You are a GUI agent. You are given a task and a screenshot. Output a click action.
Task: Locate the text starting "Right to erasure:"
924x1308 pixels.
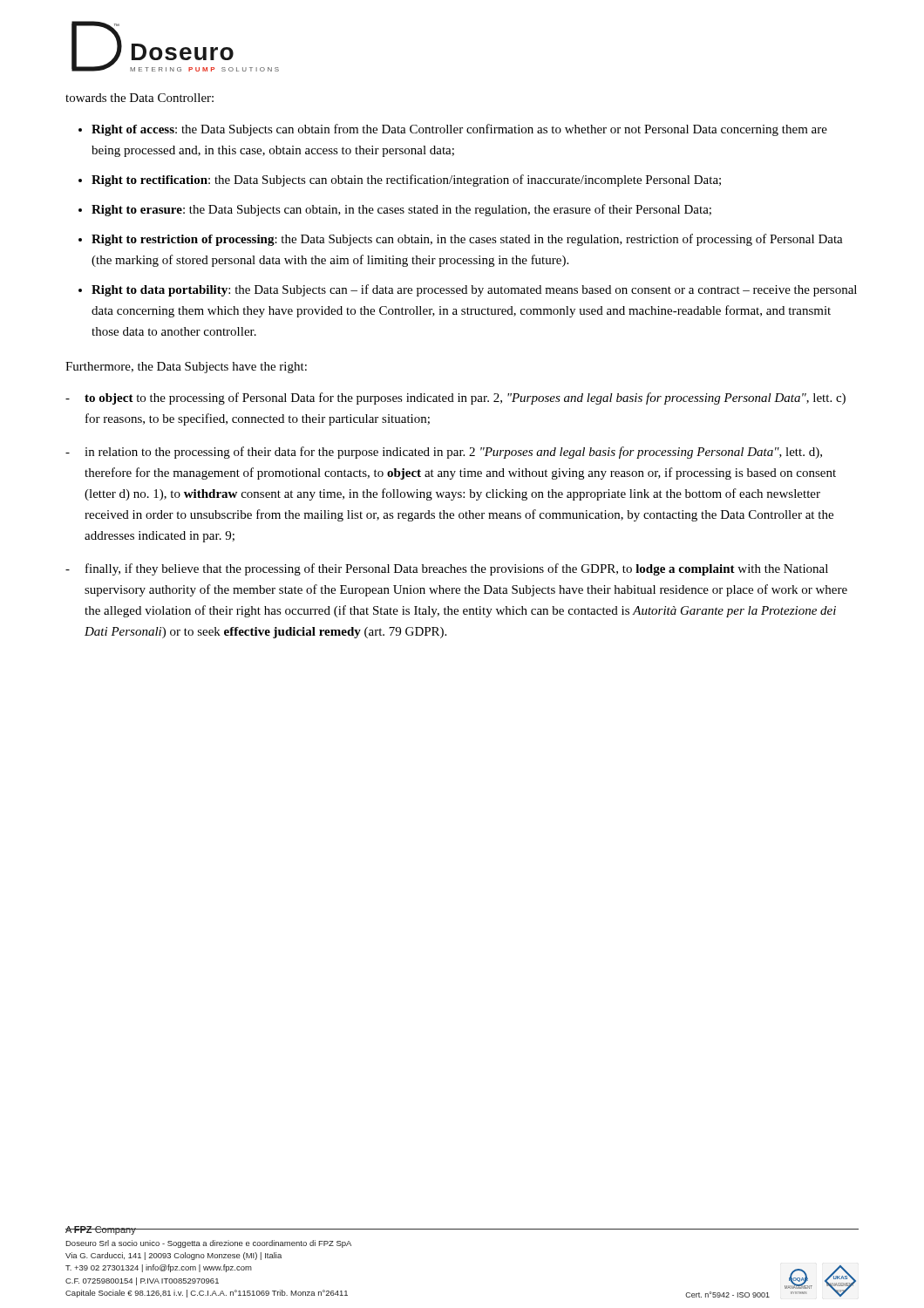coord(402,209)
